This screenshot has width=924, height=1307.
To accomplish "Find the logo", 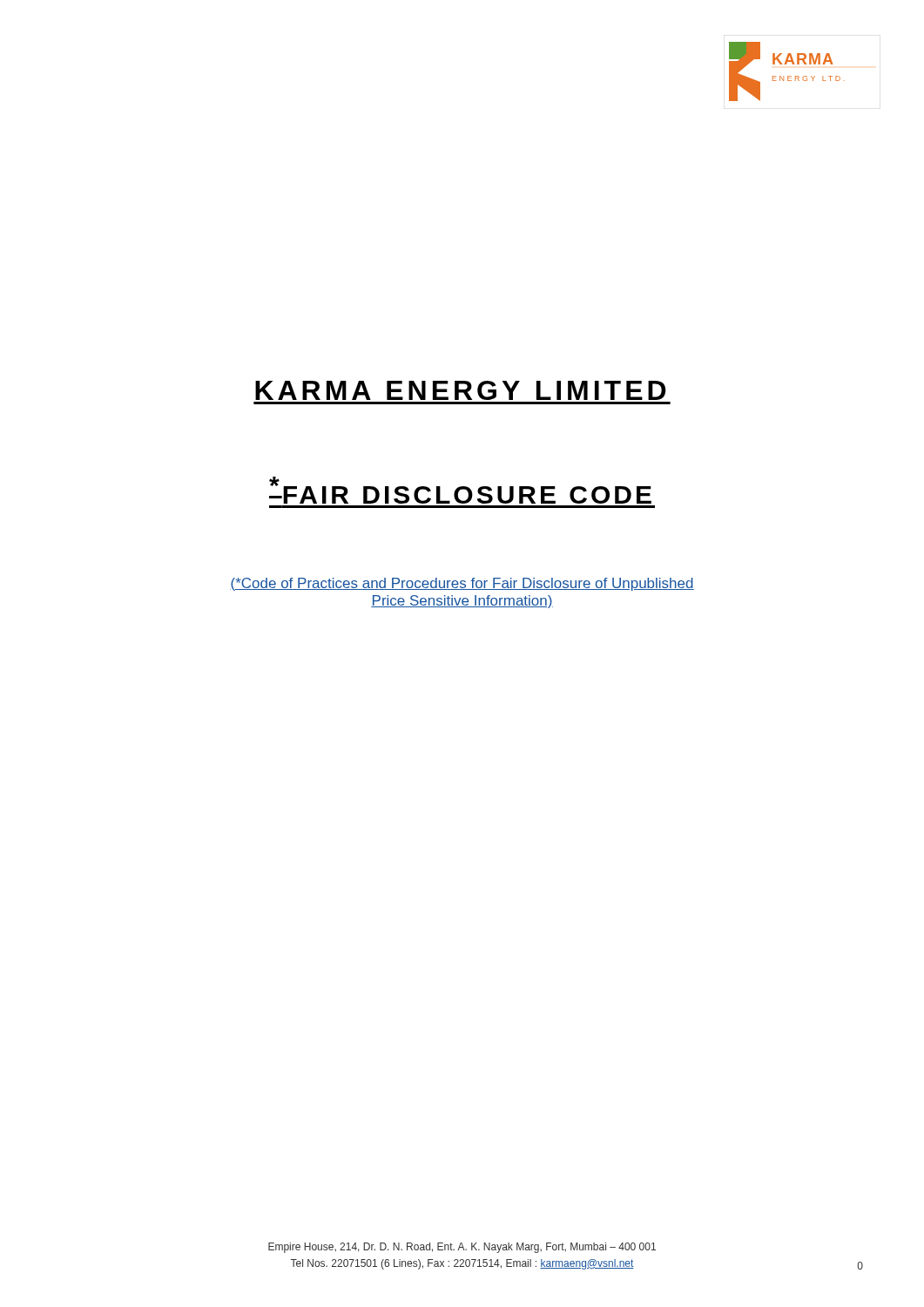I will [802, 74].
